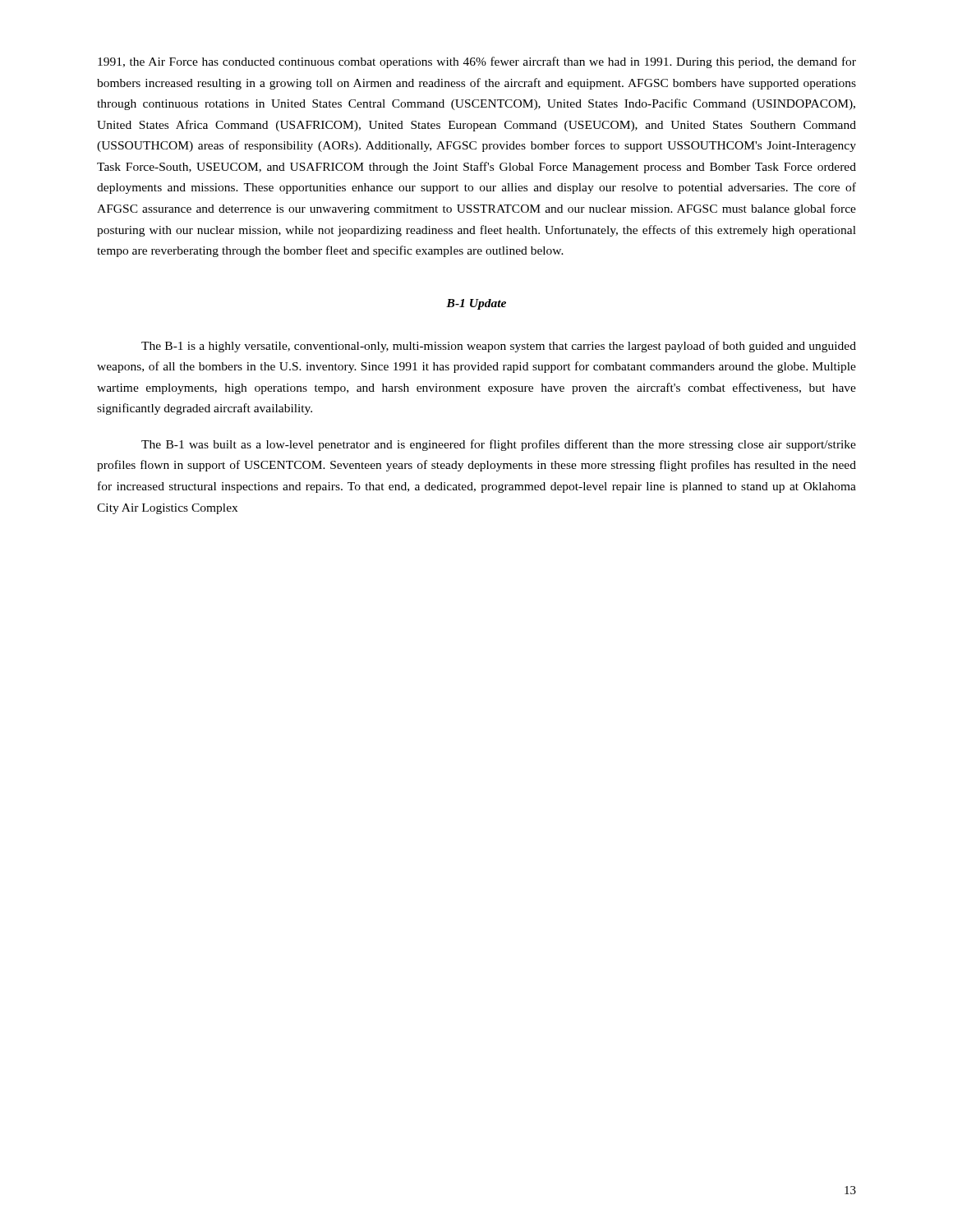Find the block on this page that starts "1991, the Air Force has conducted continuous"
Screen dimensions: 1232x953
(x=476, y=156)
